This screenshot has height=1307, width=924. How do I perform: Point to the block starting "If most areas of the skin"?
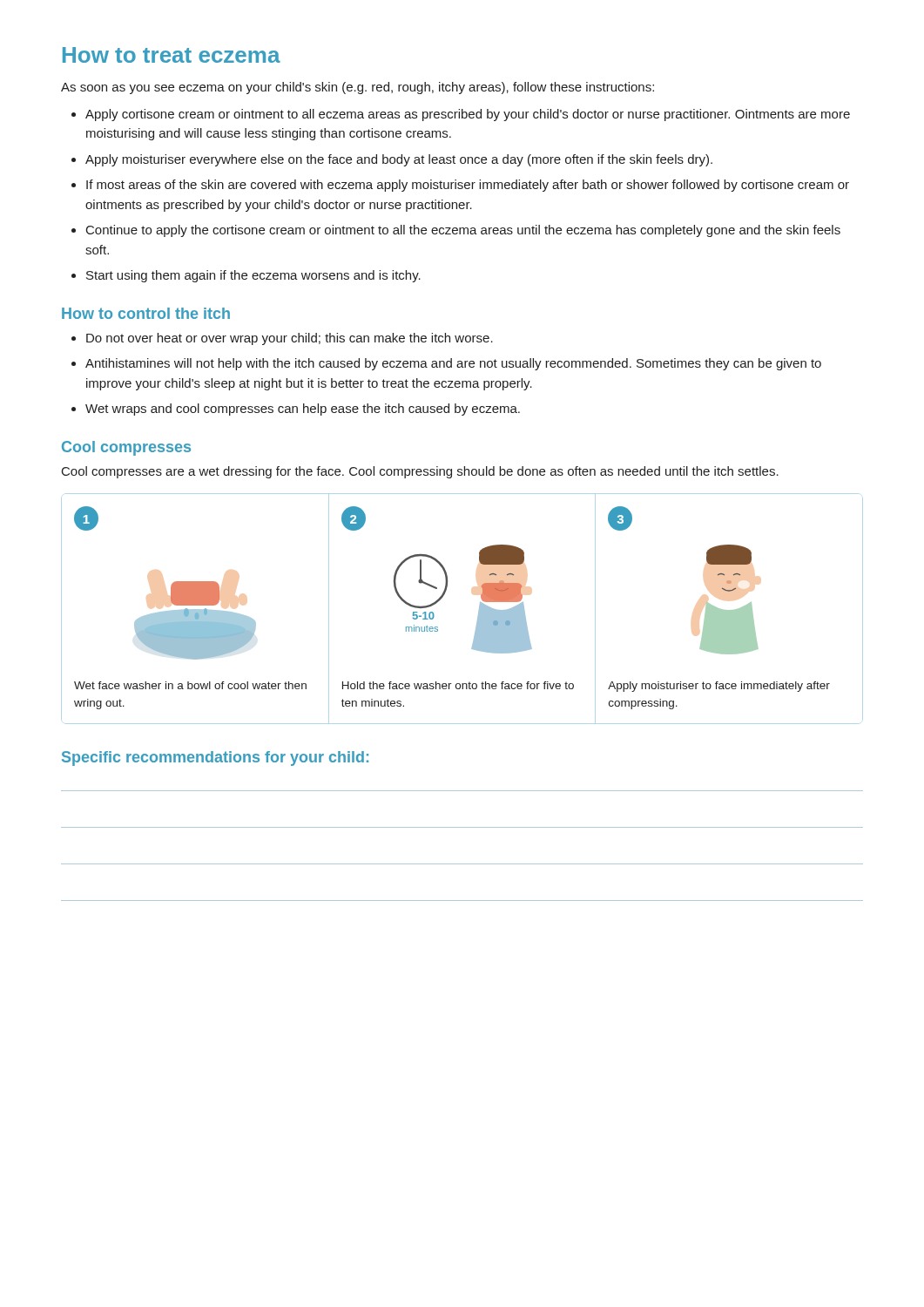tap(467, 194)
